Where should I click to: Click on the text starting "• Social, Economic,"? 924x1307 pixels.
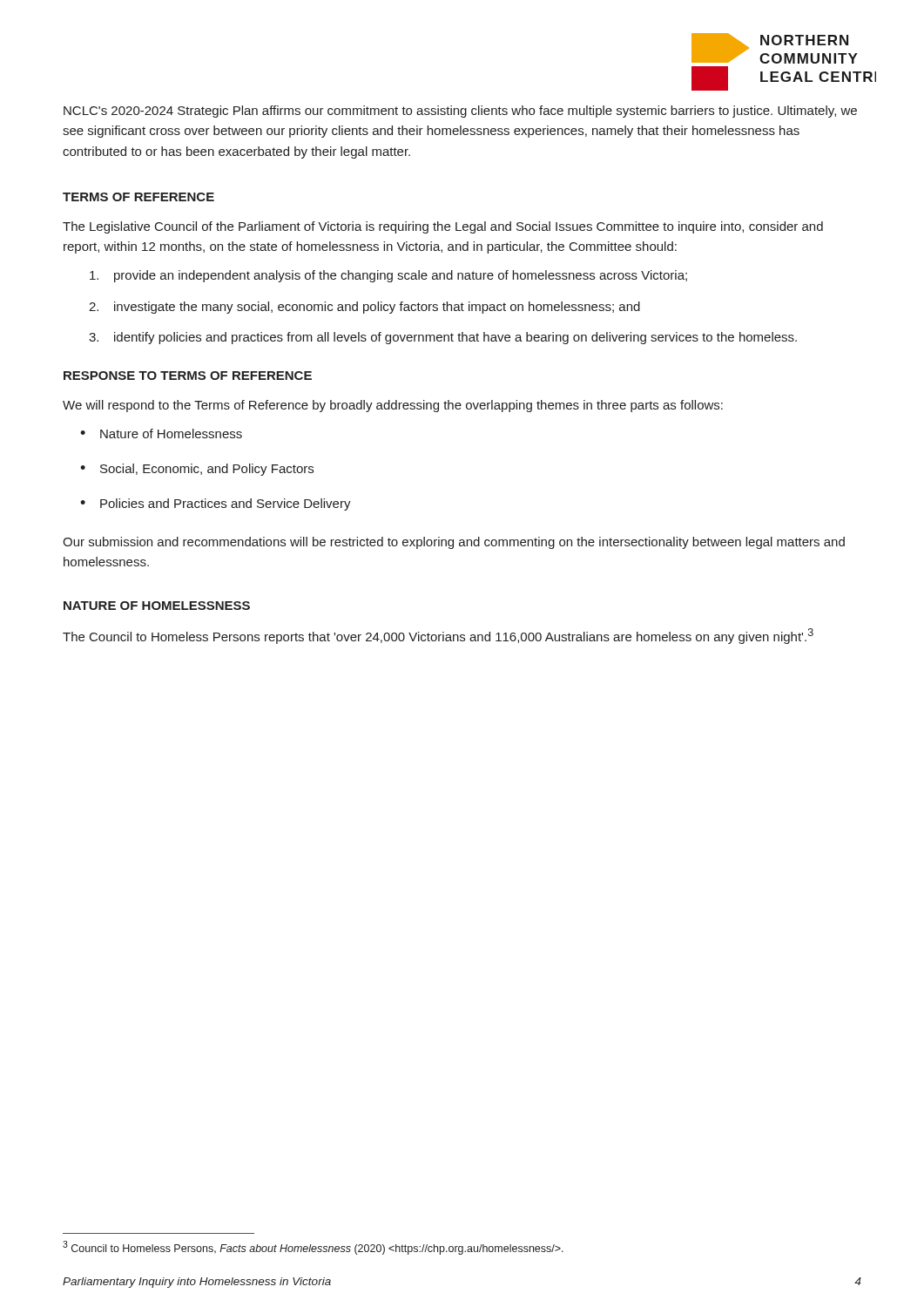pyautogui.click(x=197, y=470)
